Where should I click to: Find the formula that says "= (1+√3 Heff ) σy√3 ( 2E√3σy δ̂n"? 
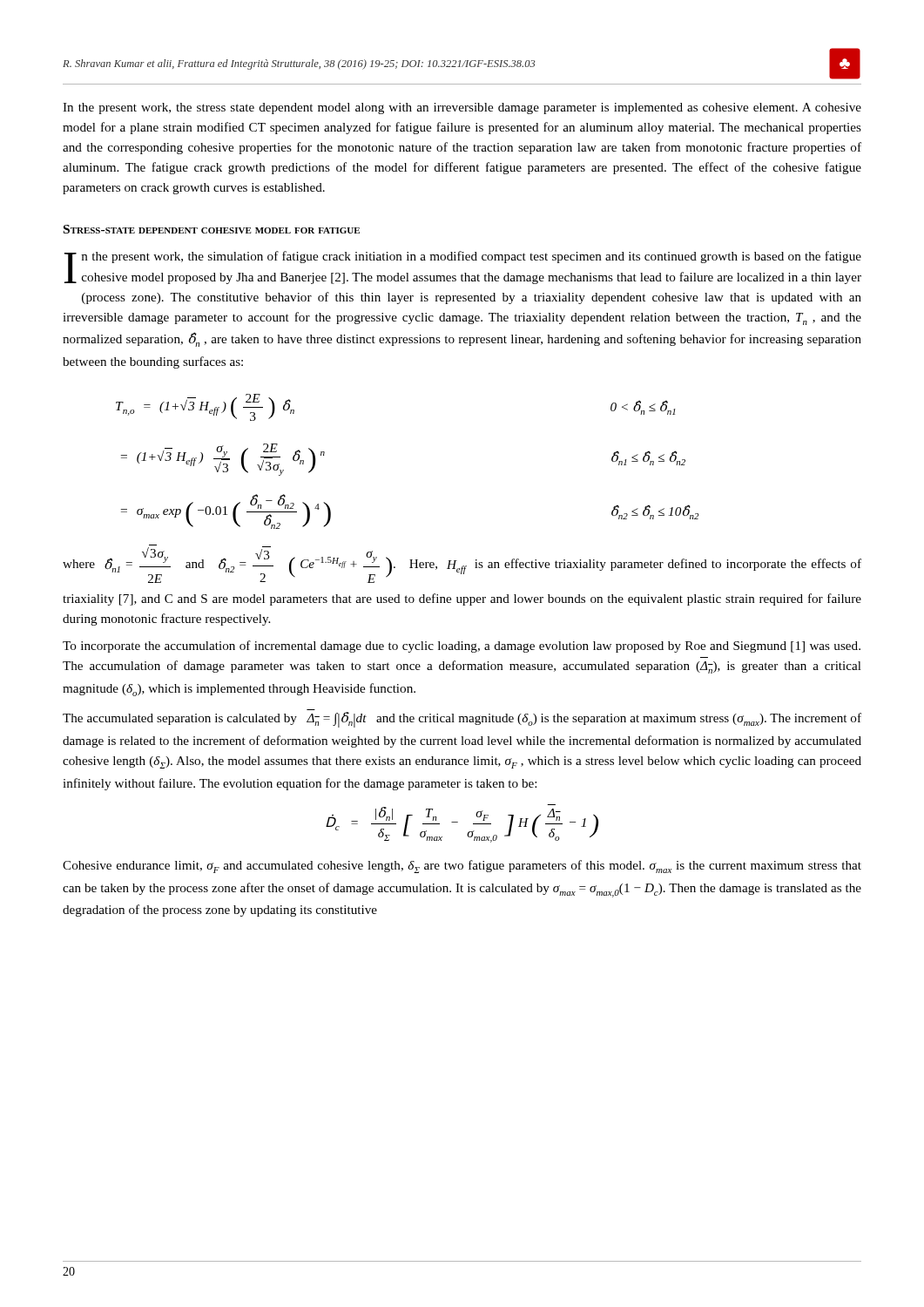222,460
